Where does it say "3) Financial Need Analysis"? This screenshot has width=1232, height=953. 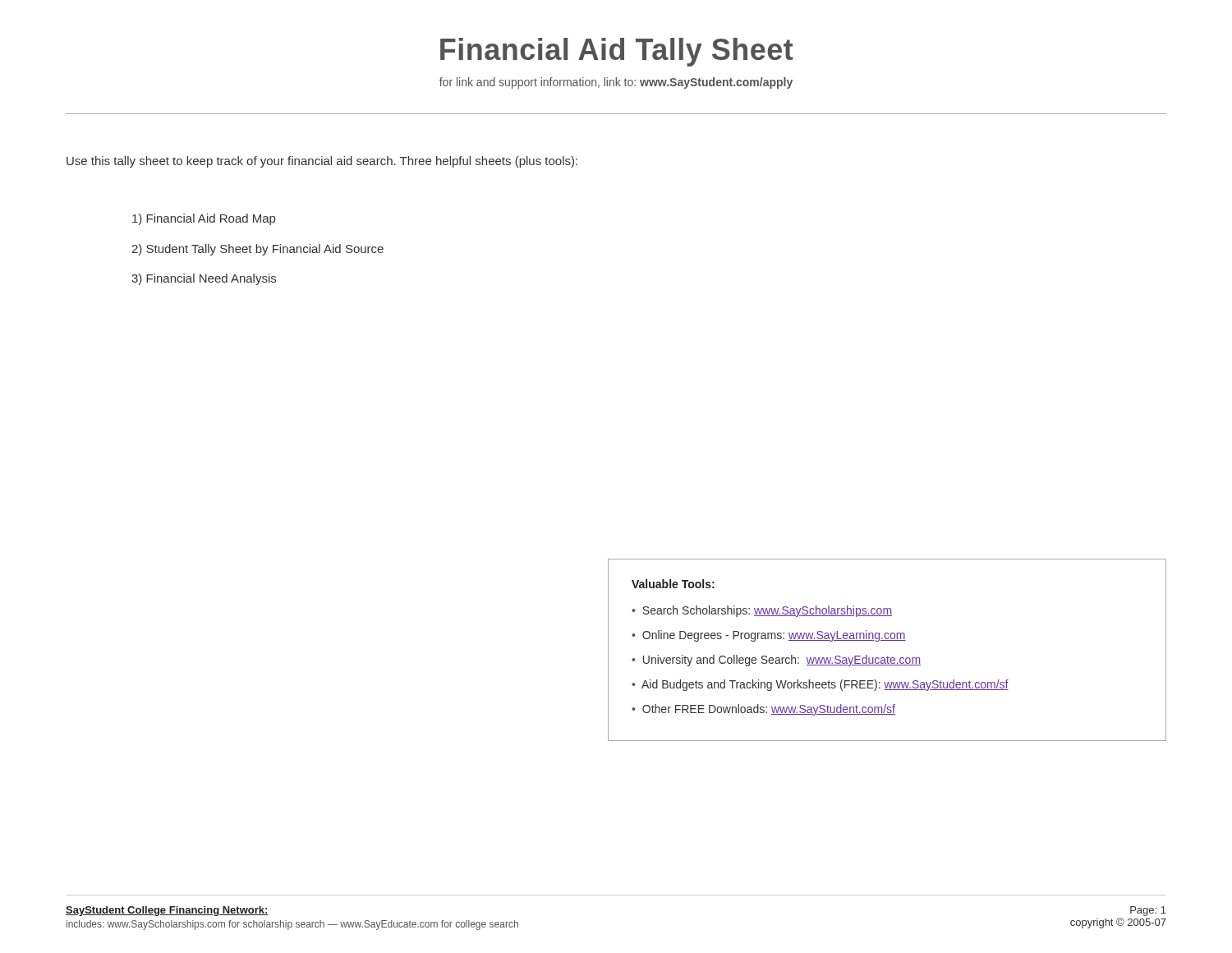[x=204, y=278]
